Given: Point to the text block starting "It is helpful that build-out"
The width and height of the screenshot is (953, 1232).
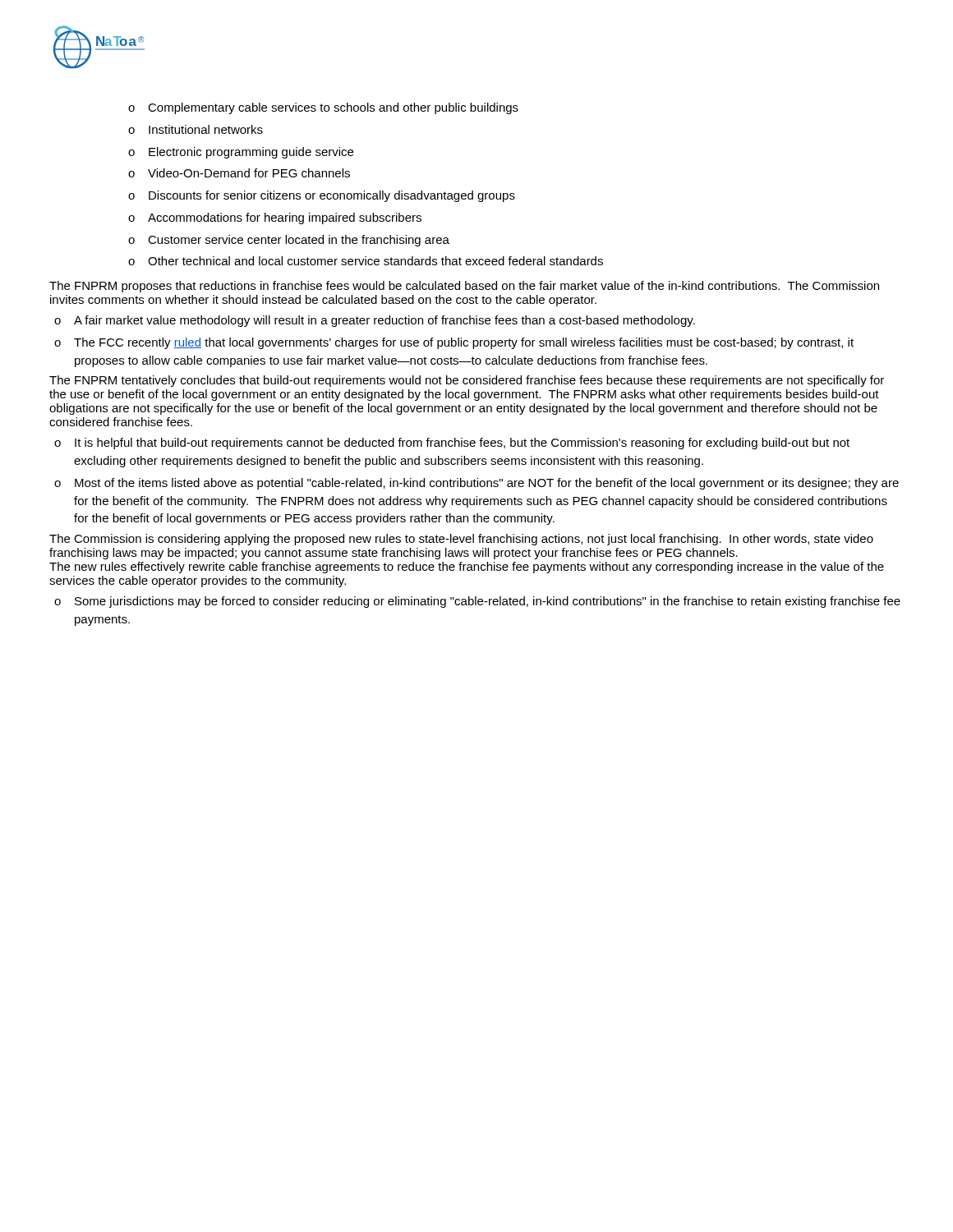Looking at the screenshot, I should pos(476,452).
